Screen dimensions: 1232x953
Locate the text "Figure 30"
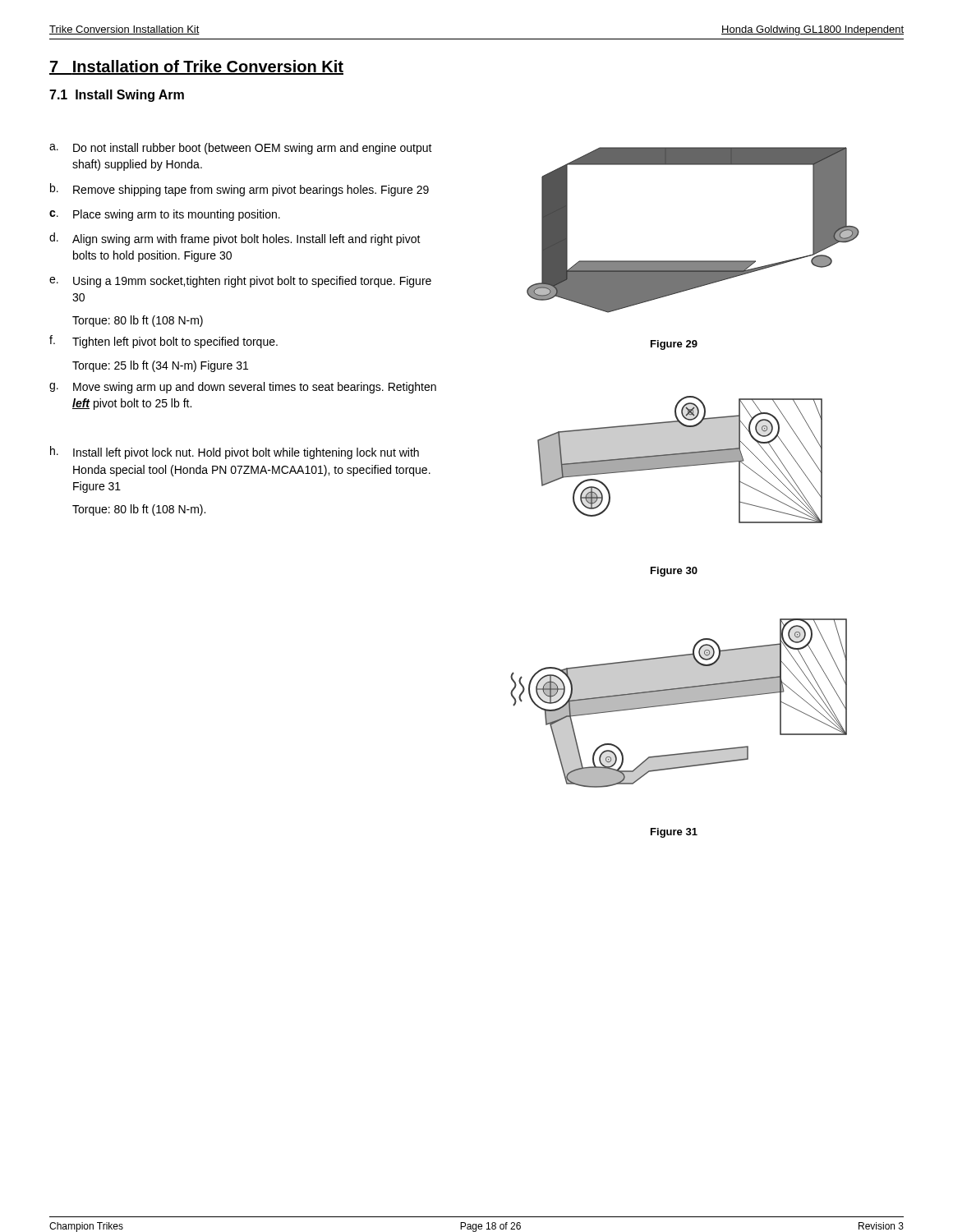click(674, 570)
